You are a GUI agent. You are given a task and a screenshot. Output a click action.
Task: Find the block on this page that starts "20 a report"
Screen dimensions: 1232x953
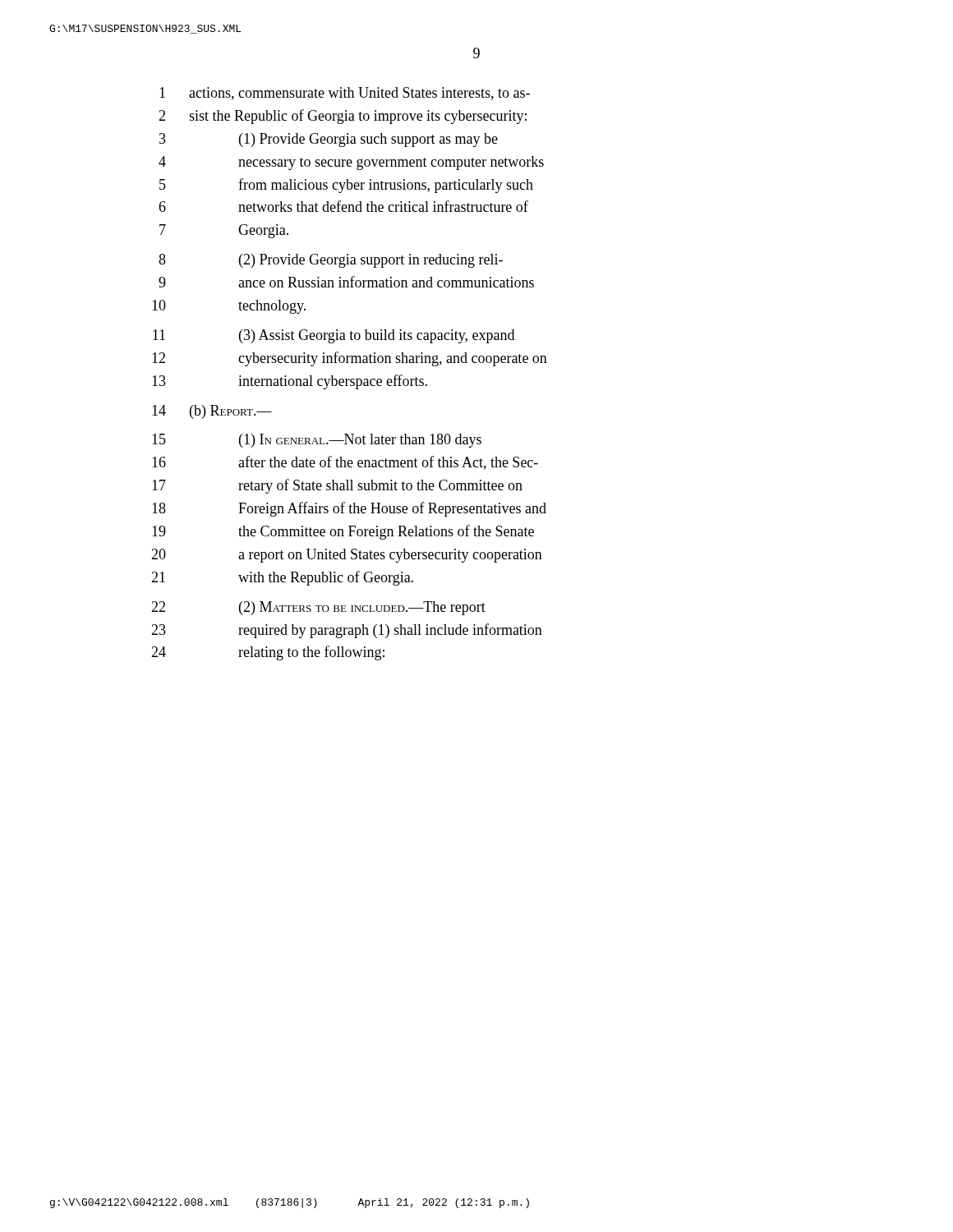tap(505, 555)
